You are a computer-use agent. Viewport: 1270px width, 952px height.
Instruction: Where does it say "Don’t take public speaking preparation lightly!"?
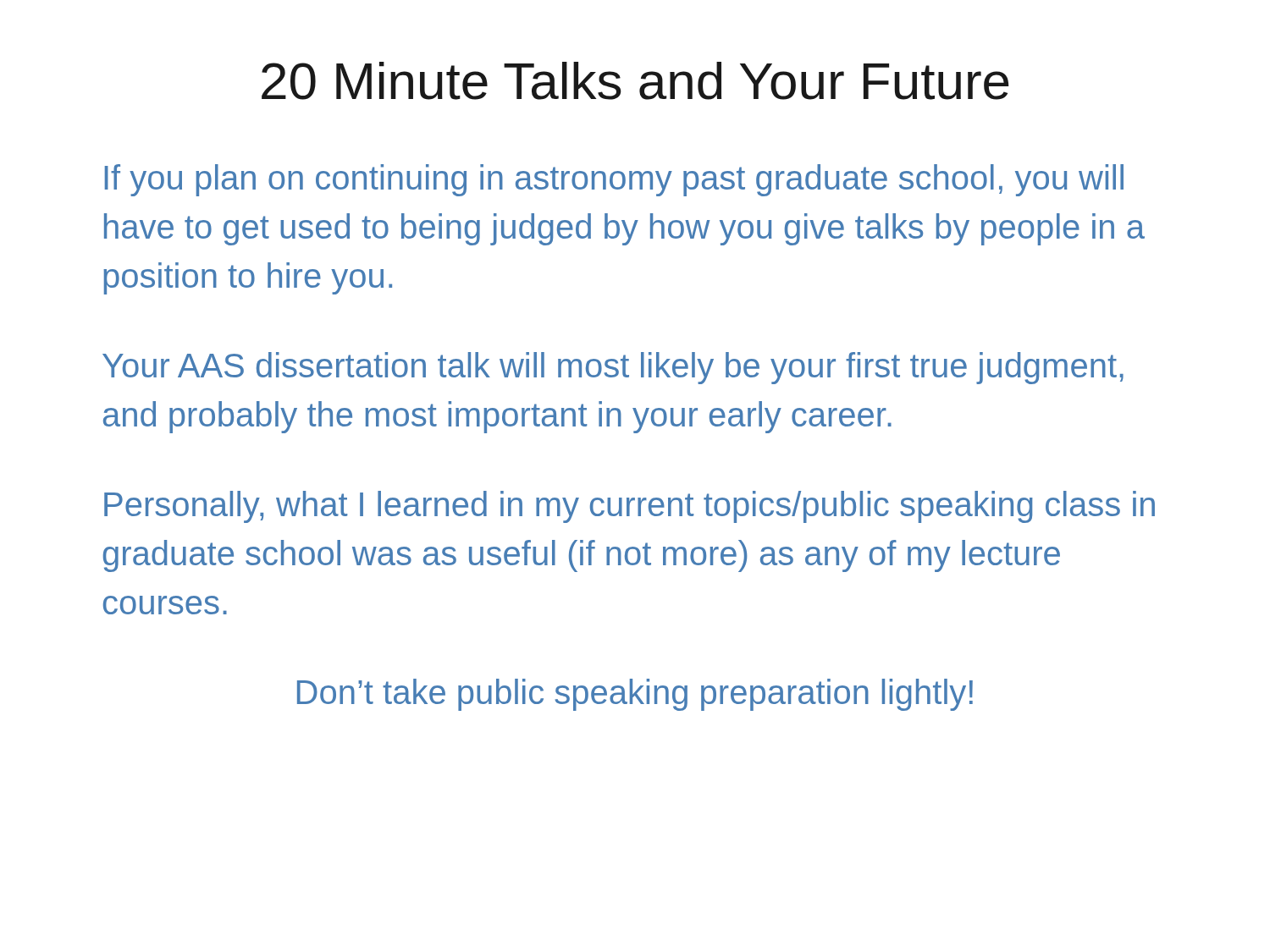tap(635, 692)
